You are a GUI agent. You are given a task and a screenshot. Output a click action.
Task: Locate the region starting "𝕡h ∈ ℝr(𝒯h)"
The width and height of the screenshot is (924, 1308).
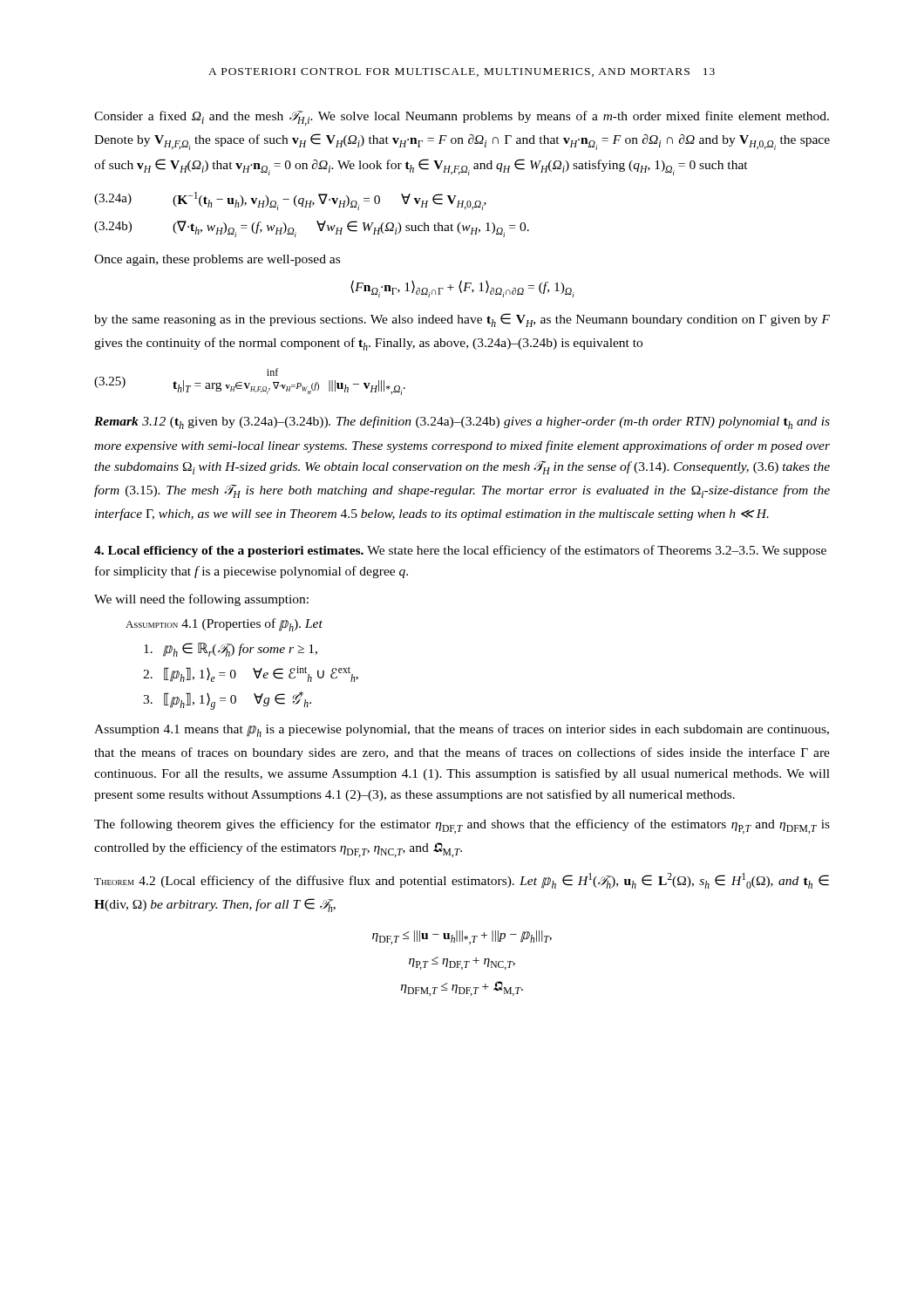click(231, 650)
